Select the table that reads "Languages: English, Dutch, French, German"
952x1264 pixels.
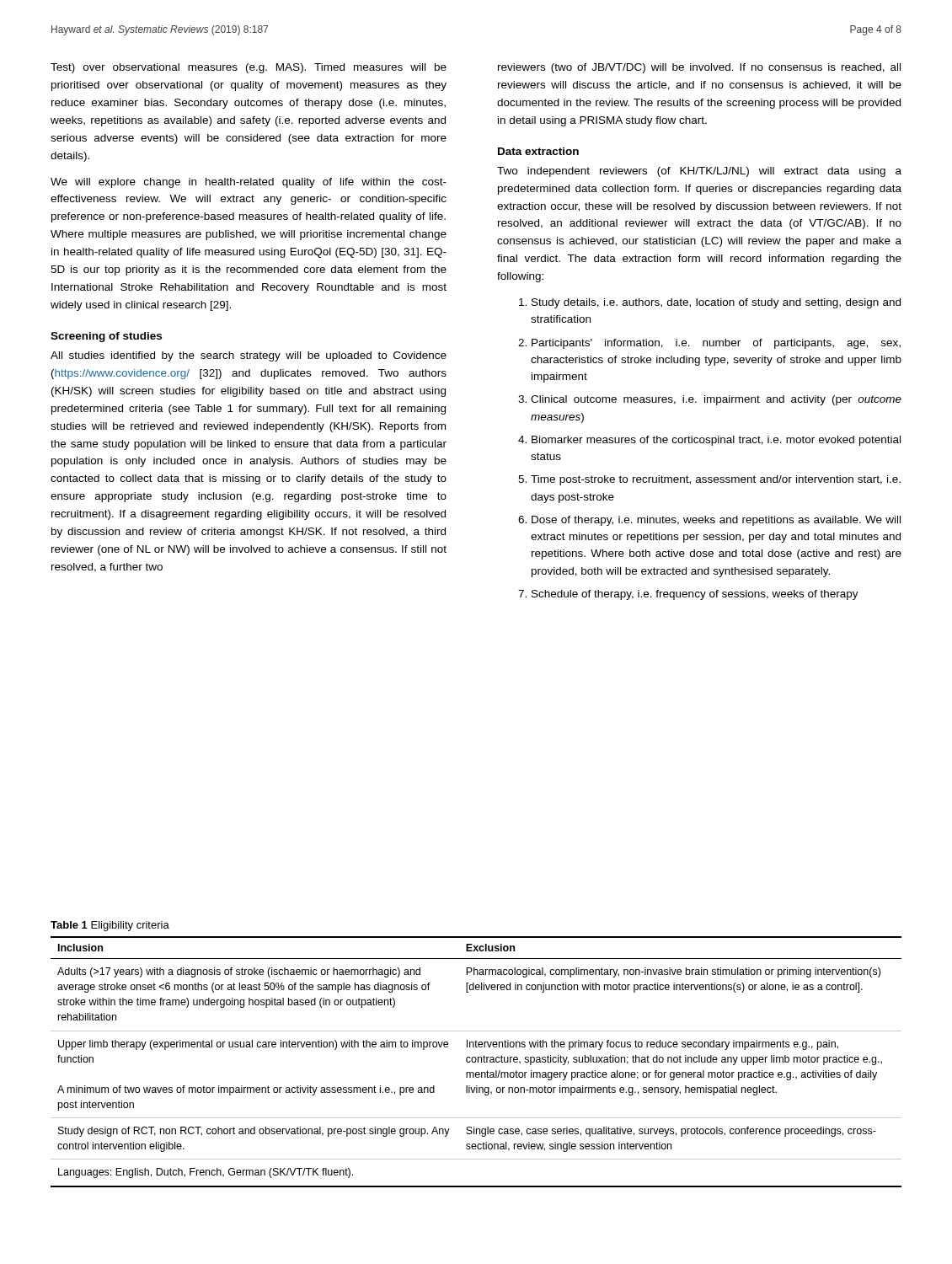coord(476,1062)
